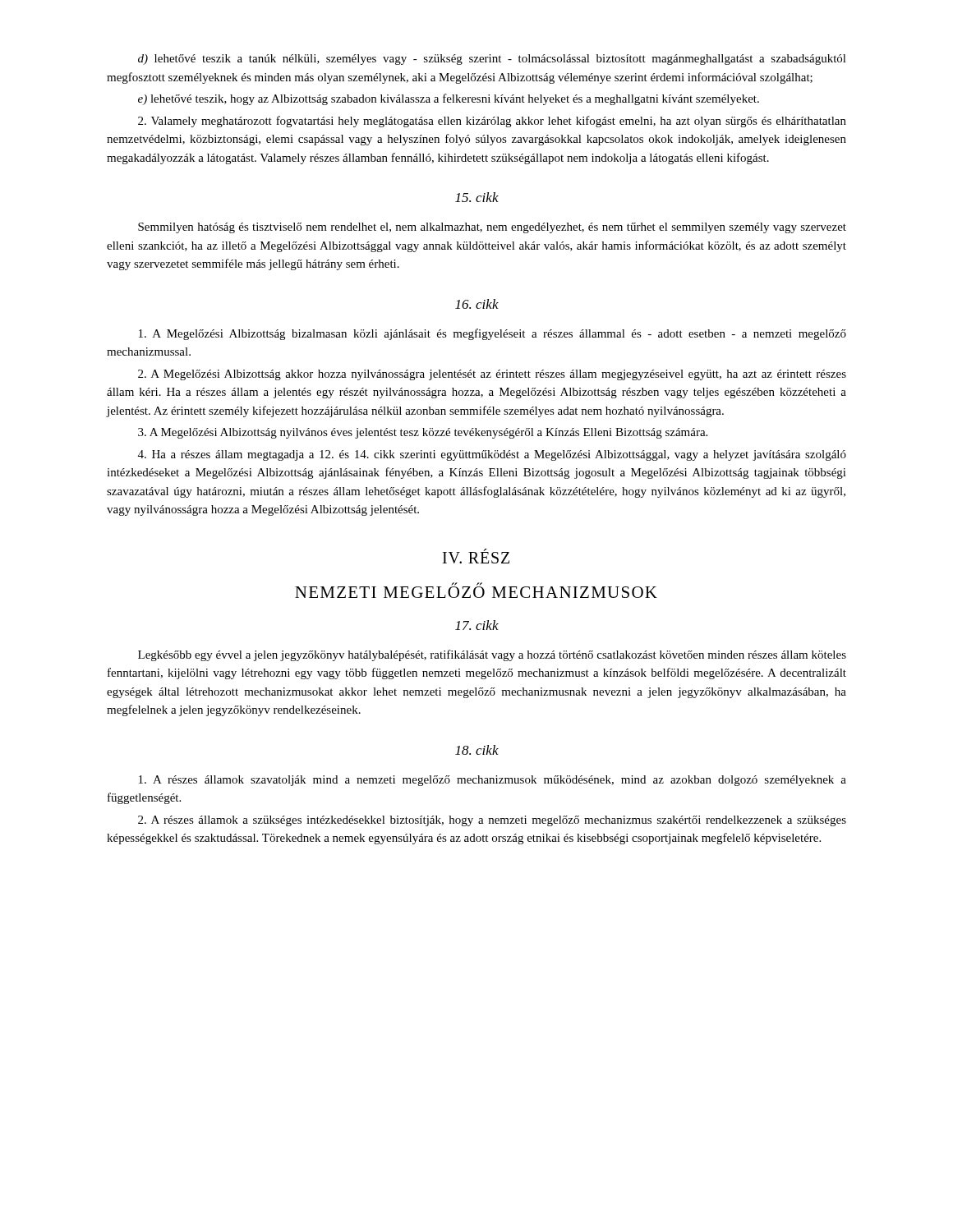Click on the text block starting "NEMZETI MEGELŐZŐ MECHANIZMUSOK"
The height and width of the screenshot is (1232, 953).
coord(476,592)
